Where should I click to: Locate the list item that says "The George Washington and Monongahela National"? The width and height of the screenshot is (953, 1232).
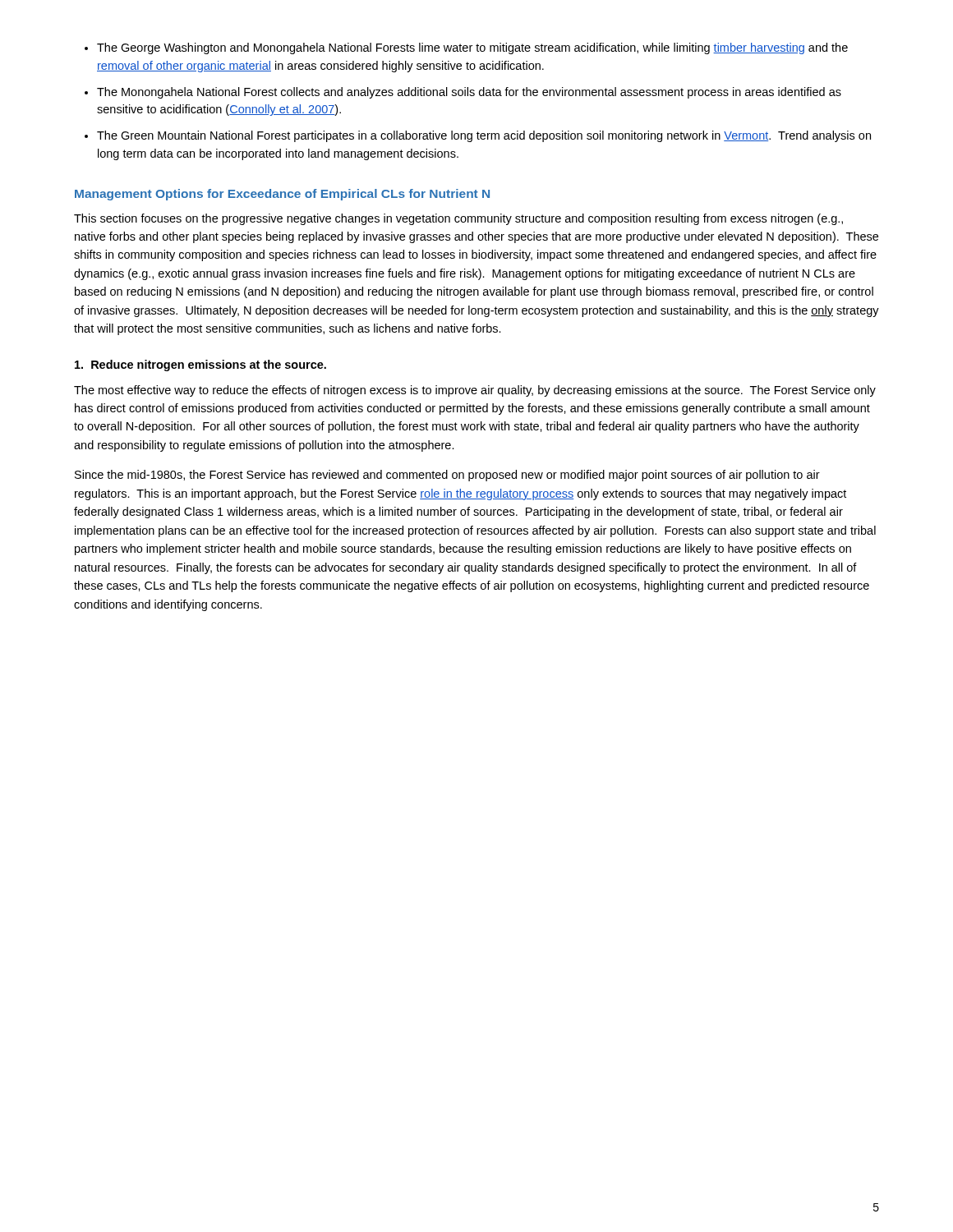(476, 101)
